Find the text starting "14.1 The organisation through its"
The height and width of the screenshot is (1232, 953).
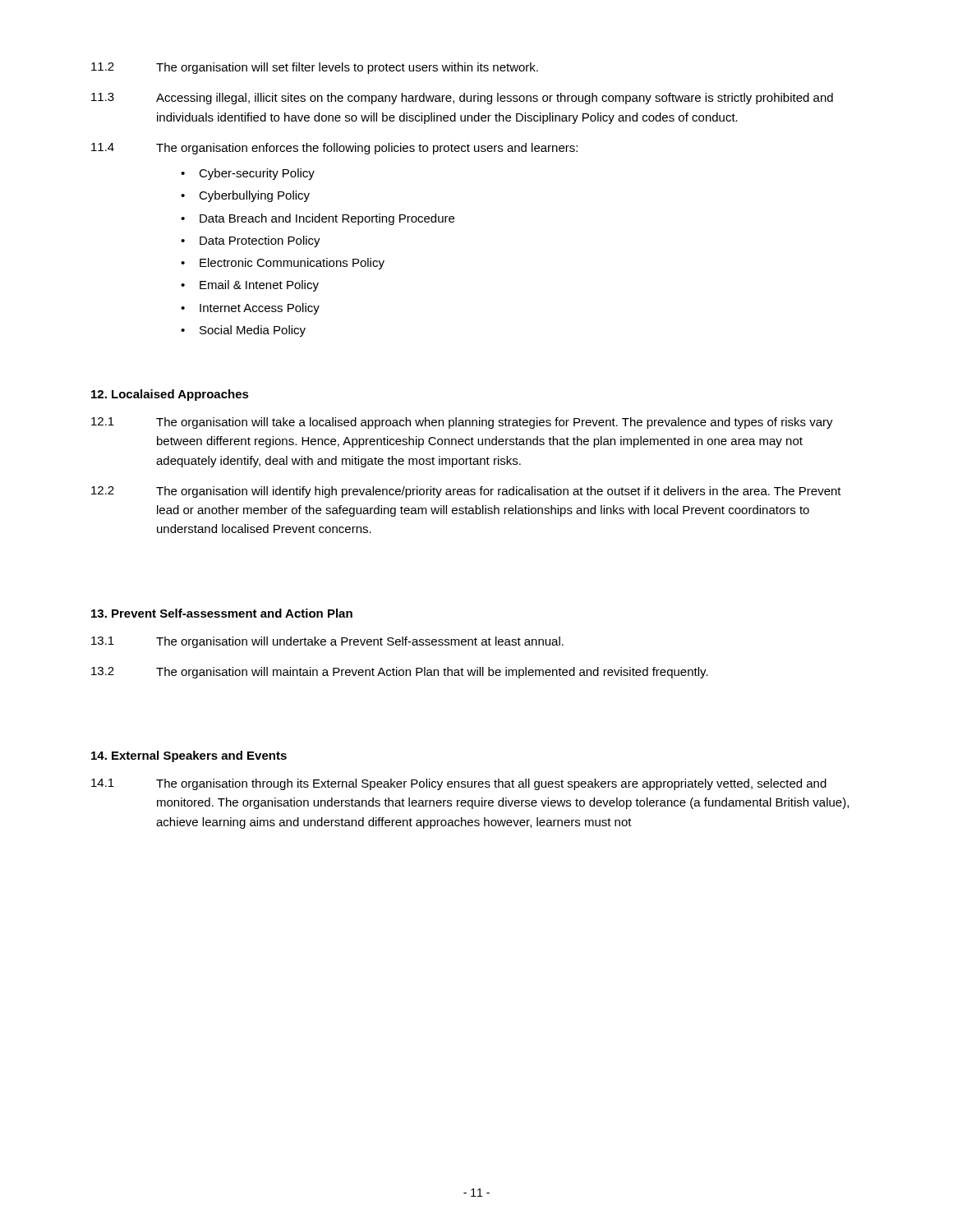click(476, 802)
